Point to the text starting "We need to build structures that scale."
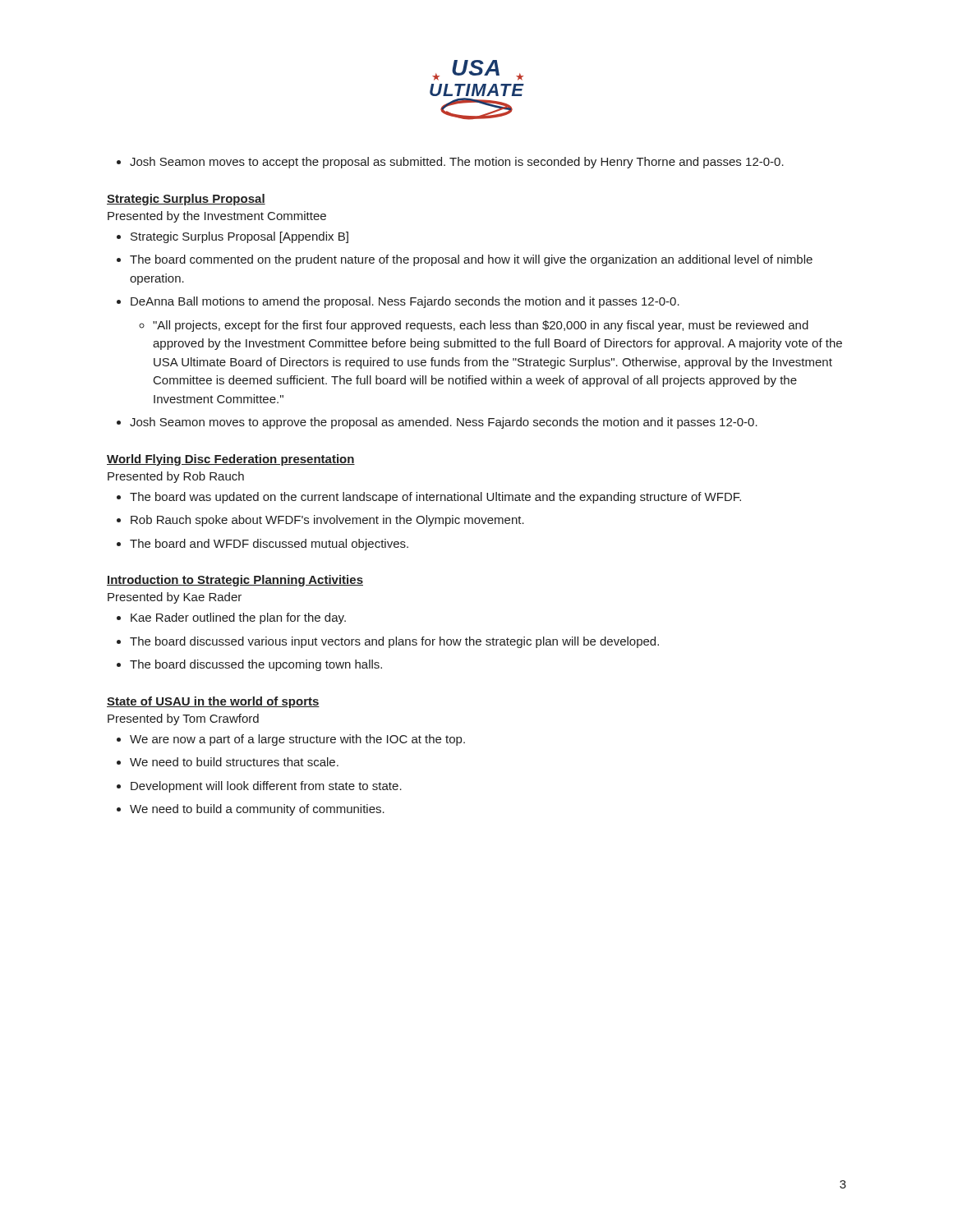 [x=234, y=762]
